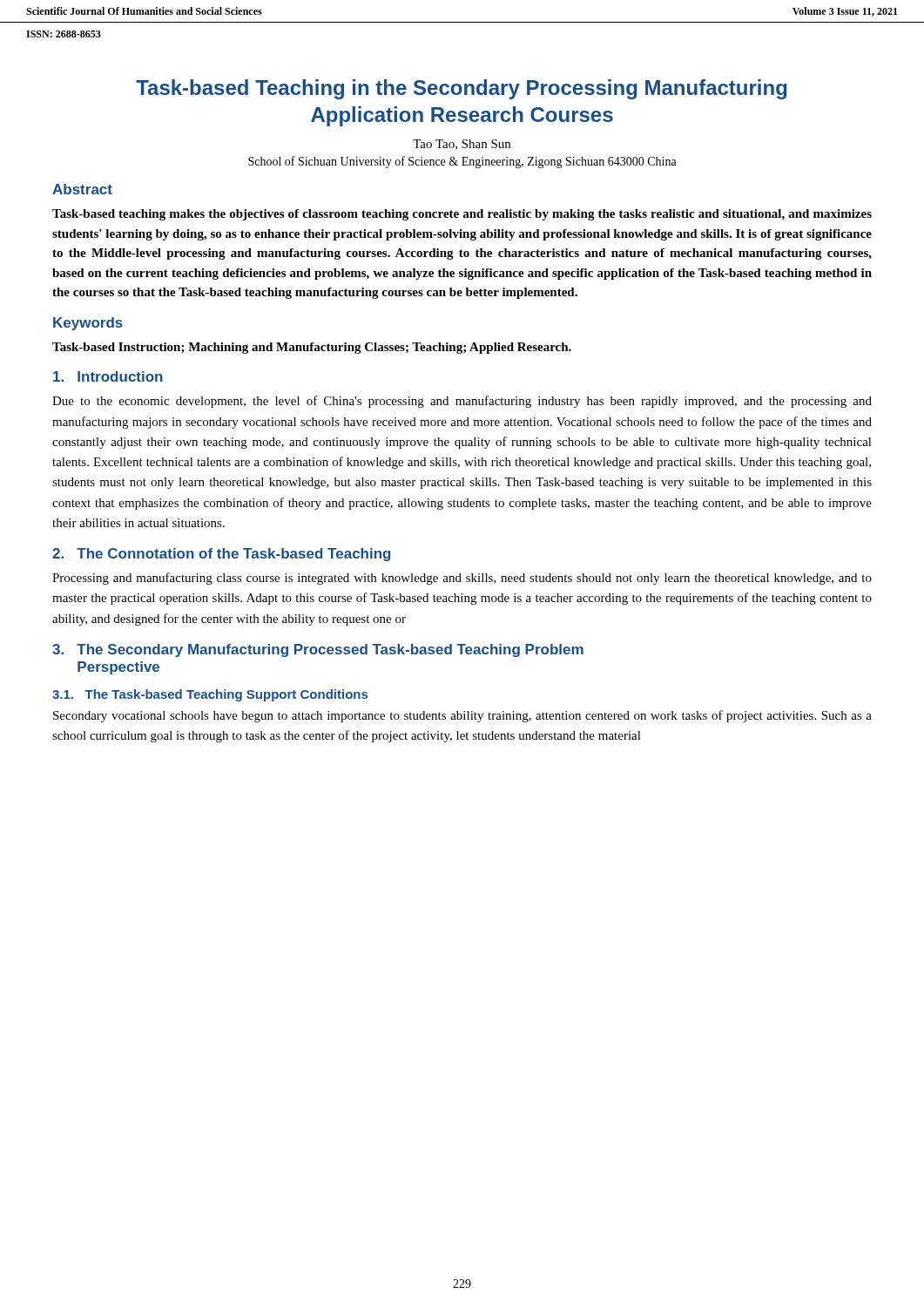Find the text block that reads "Secondary vocational schools have"
This screenshot has height=1307, width=924.
[x=462, y=725]
